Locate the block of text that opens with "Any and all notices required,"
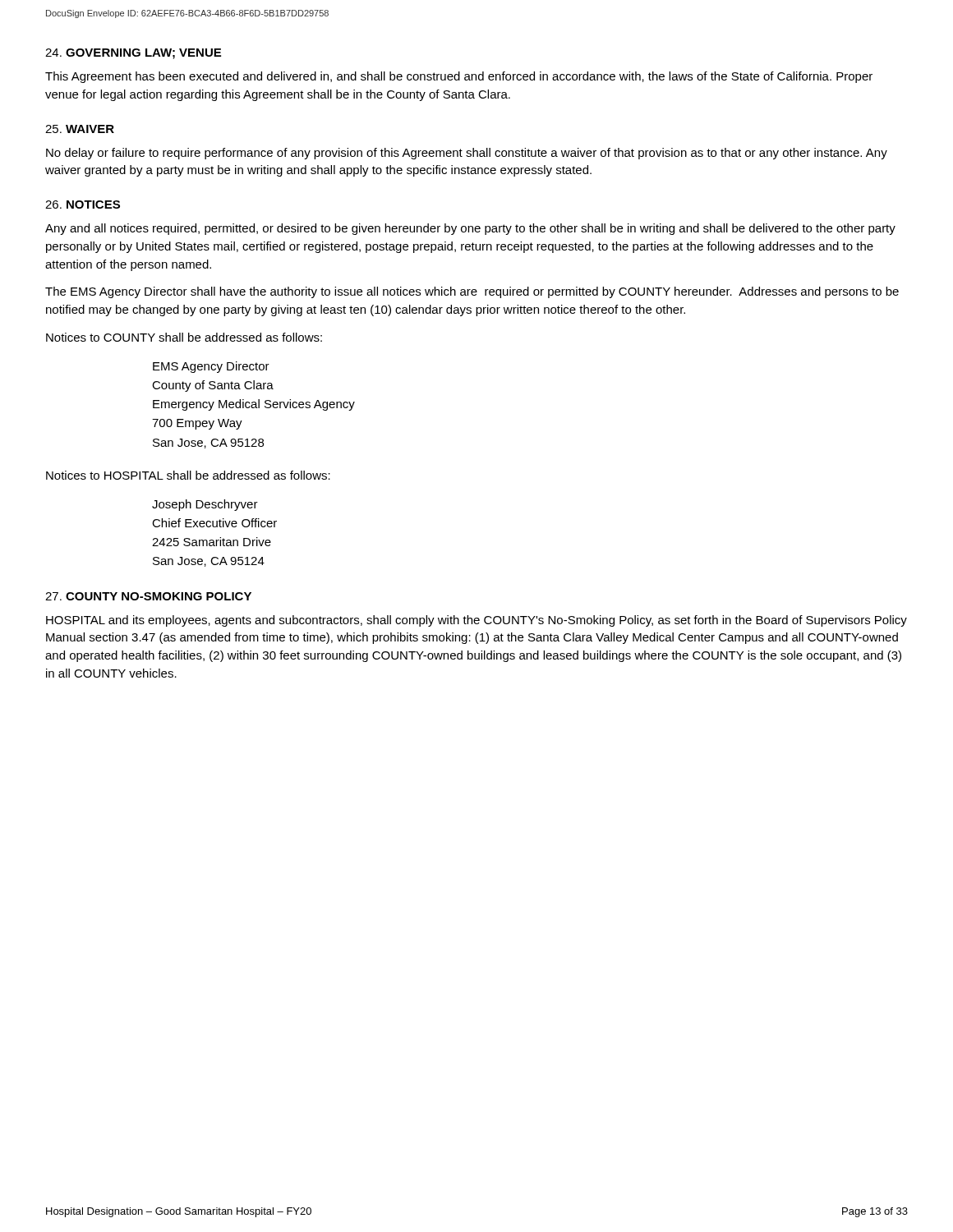Viewport: 953px width, 1232px height. [x=470, y=246]
